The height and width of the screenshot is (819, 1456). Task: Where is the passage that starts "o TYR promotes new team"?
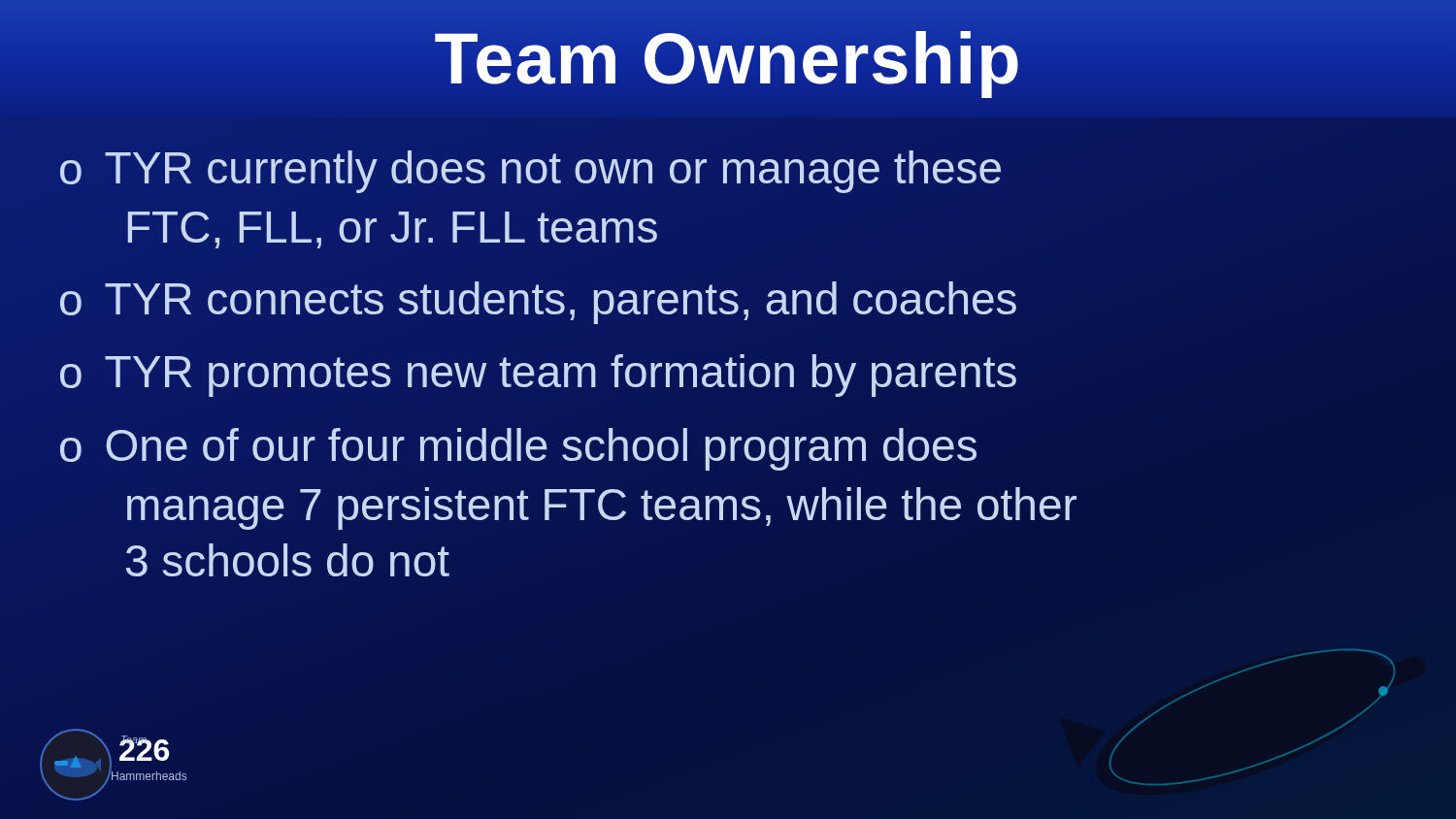(x=538, y=373)
